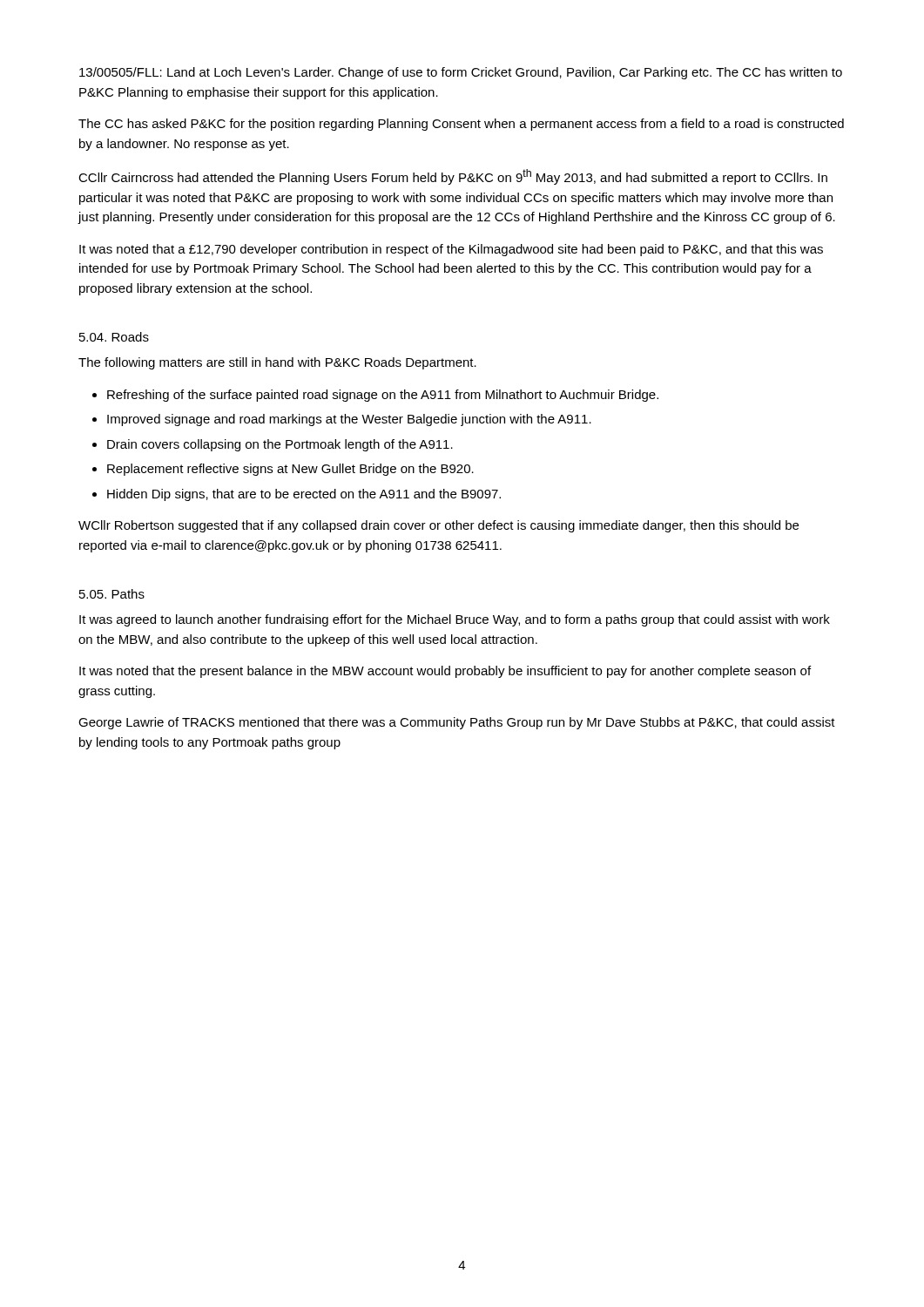
Task: Find the text block starting "It was noted that the present"
Action: [x=445, y=680]
